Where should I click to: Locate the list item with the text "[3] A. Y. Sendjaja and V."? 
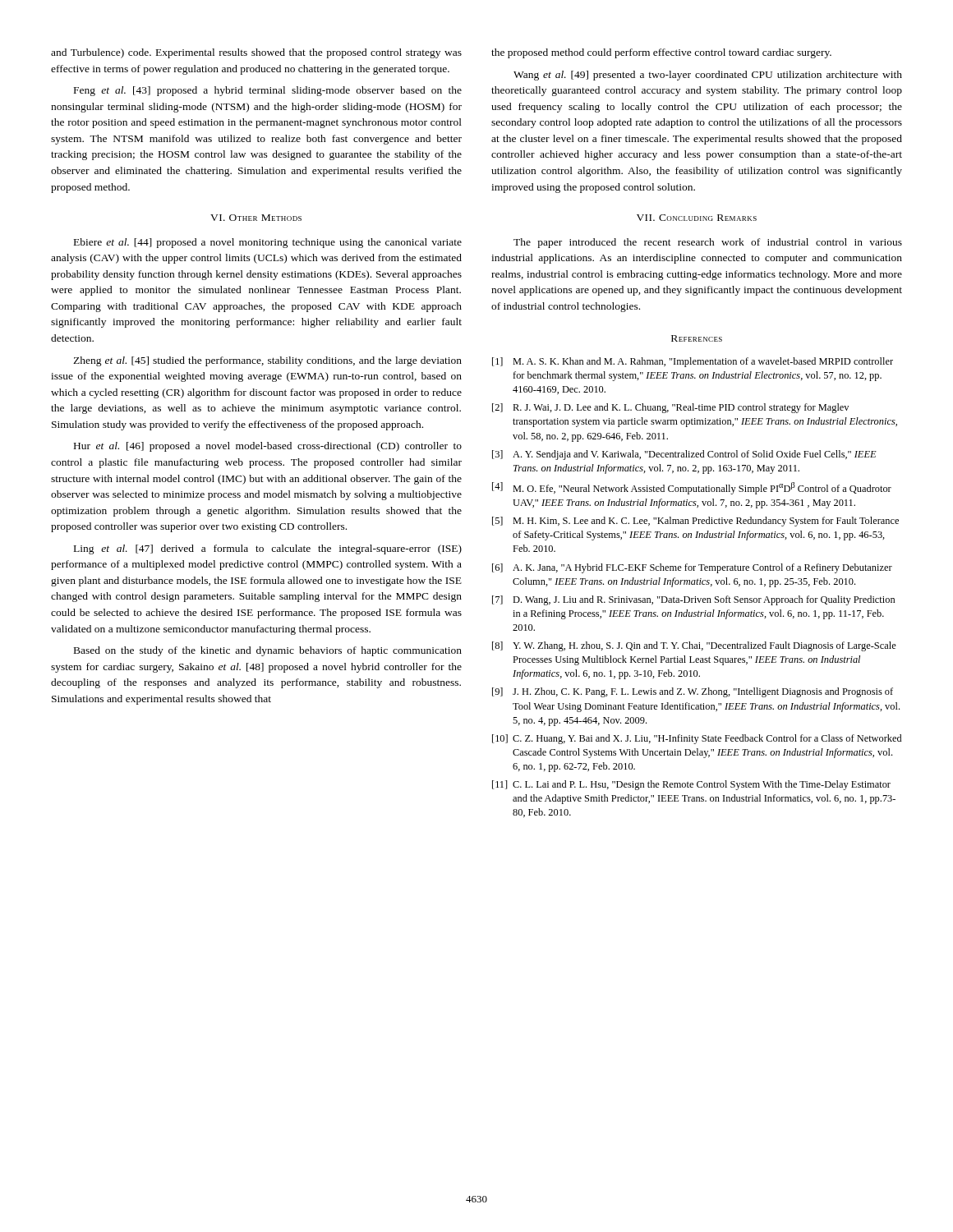click(697, 461)
